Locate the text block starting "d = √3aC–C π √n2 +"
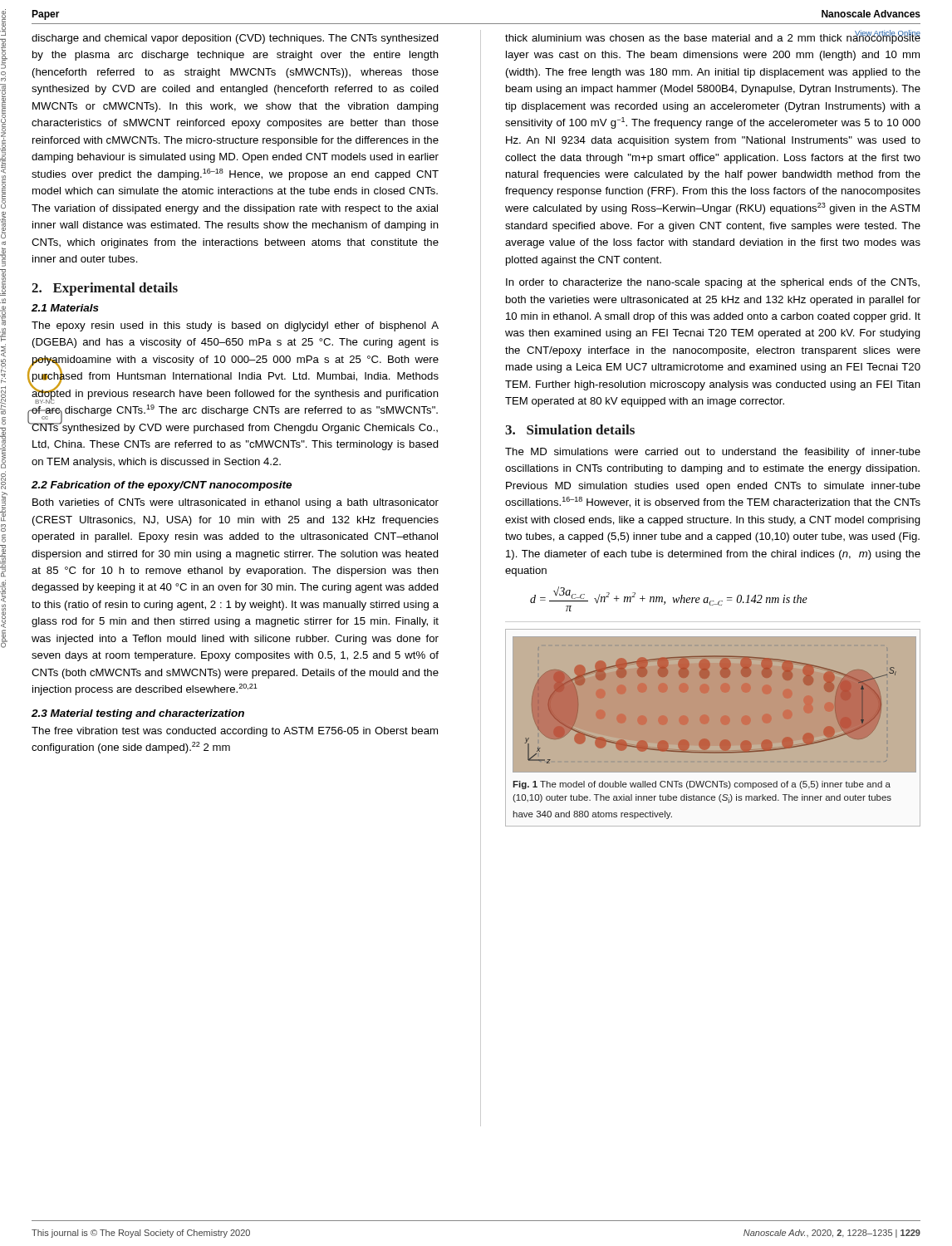Image resolution: width=952 pixels, height=1246 pixels. (x=669, y=600)
